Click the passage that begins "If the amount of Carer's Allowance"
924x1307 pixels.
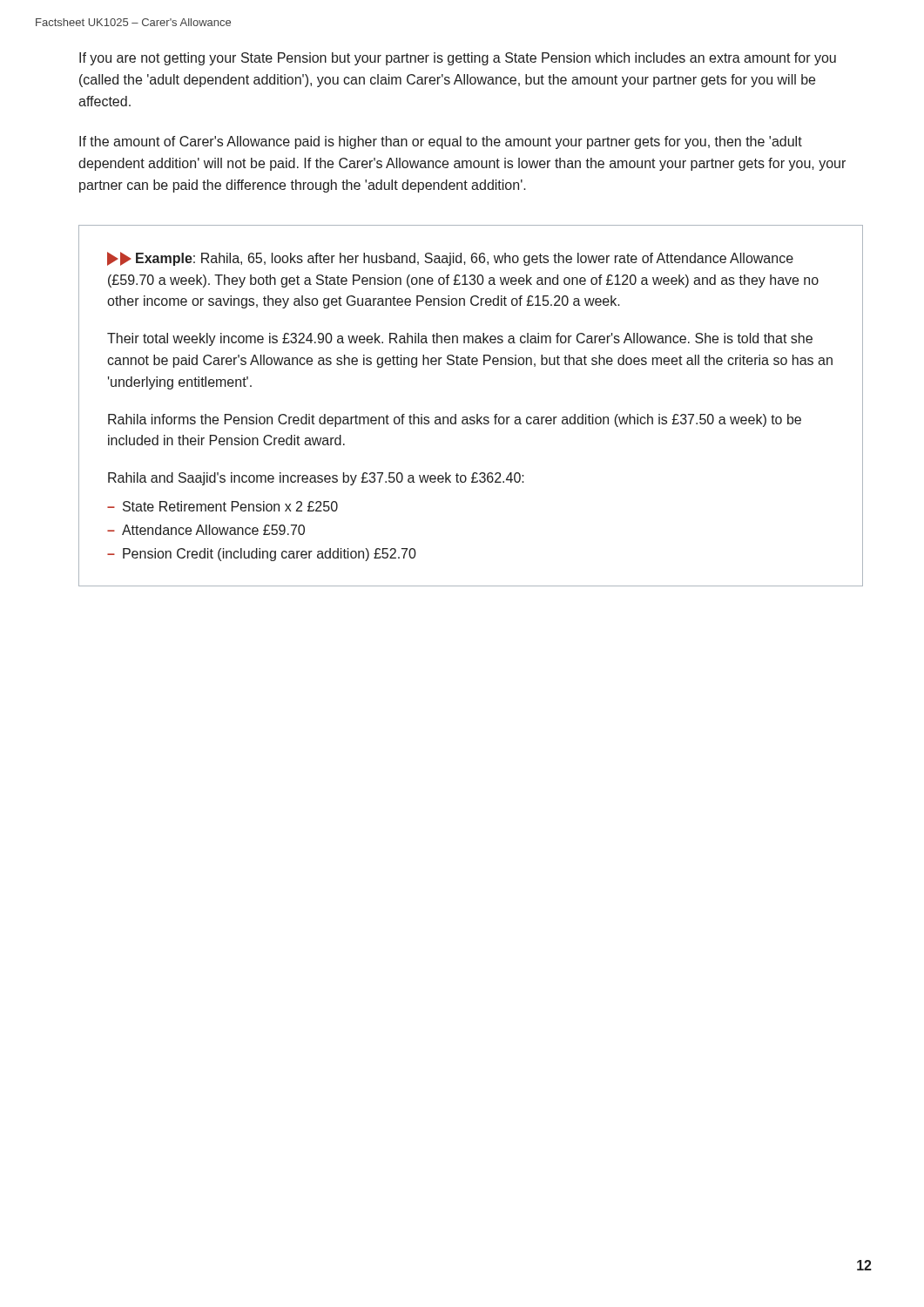(x=462, y=164)
